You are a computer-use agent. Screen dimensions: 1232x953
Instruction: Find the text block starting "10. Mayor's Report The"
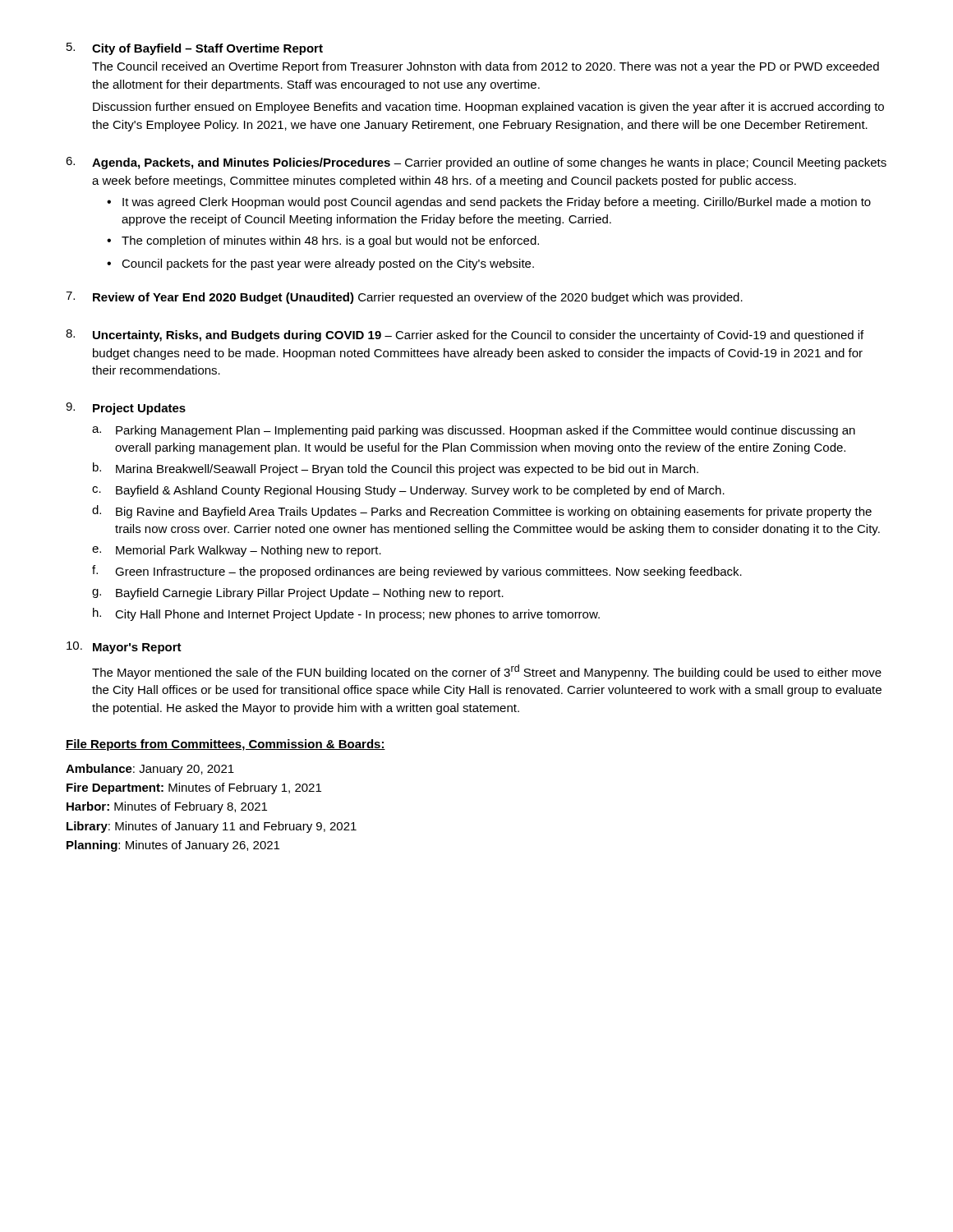click(476, 682)
